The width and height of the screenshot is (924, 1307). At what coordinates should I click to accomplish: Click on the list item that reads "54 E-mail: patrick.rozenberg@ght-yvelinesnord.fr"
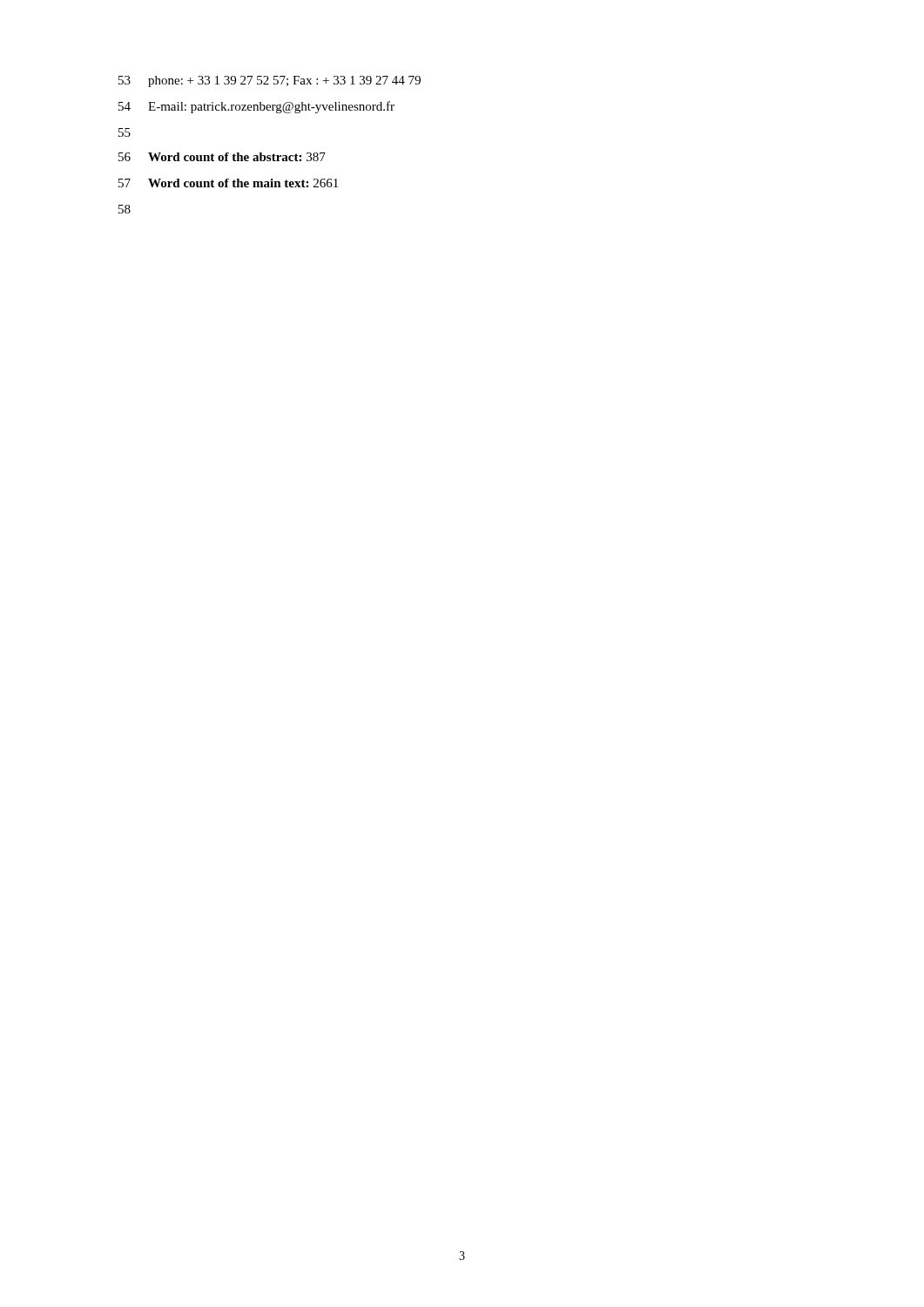point(245,106)
